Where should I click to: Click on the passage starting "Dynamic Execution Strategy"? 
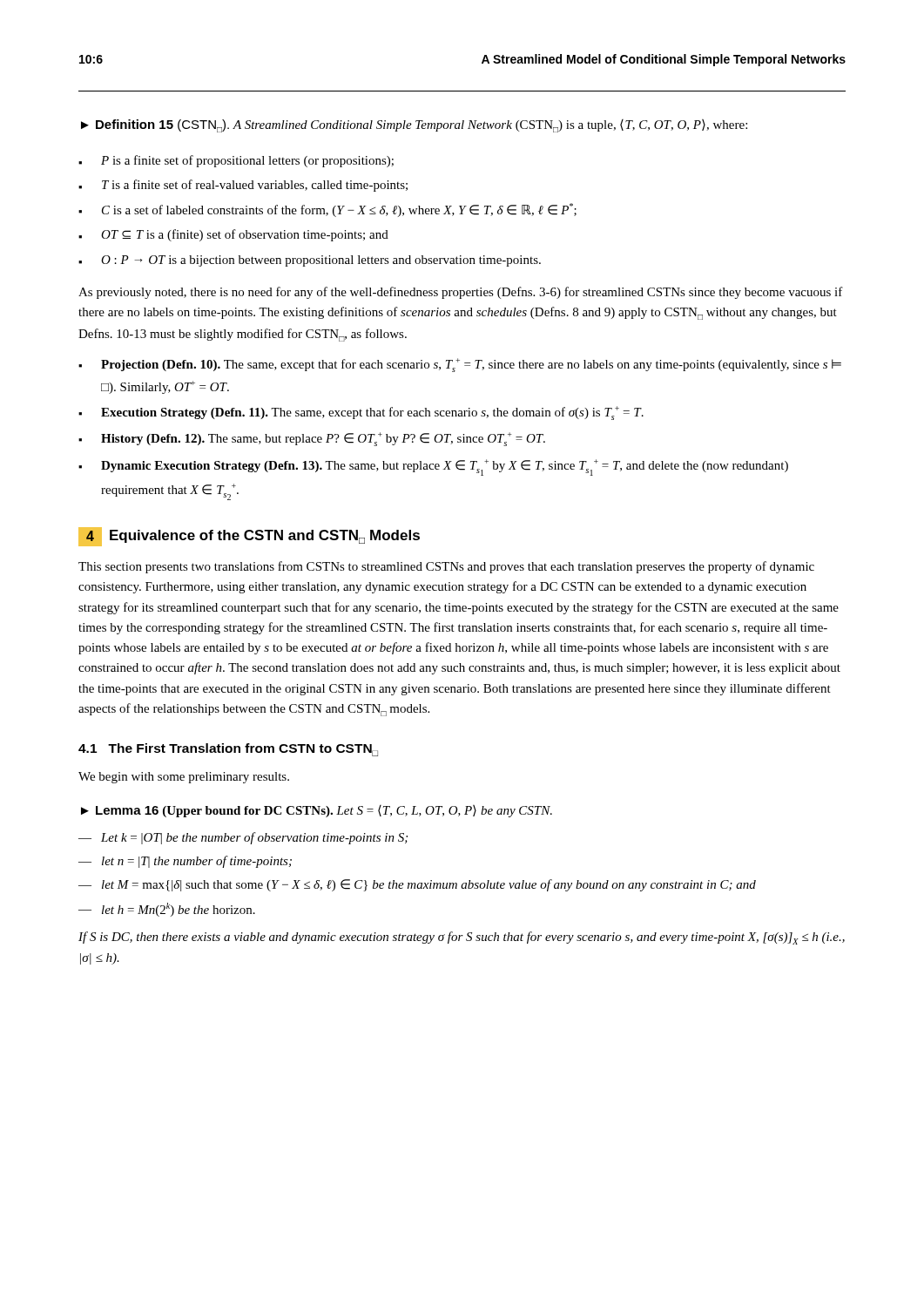pos(462,479)
